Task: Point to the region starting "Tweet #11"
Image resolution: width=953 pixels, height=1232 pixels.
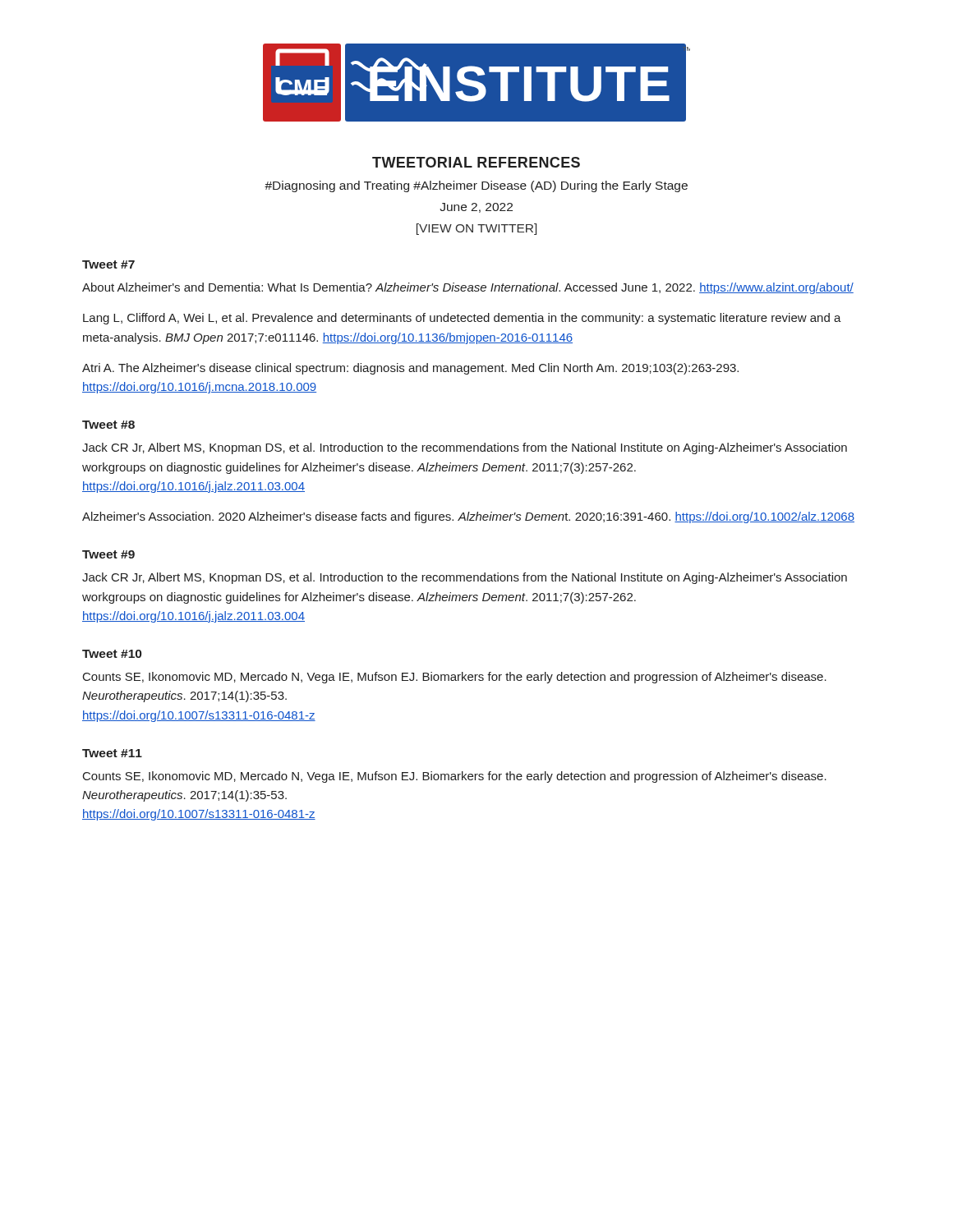Action: [112, 753]
